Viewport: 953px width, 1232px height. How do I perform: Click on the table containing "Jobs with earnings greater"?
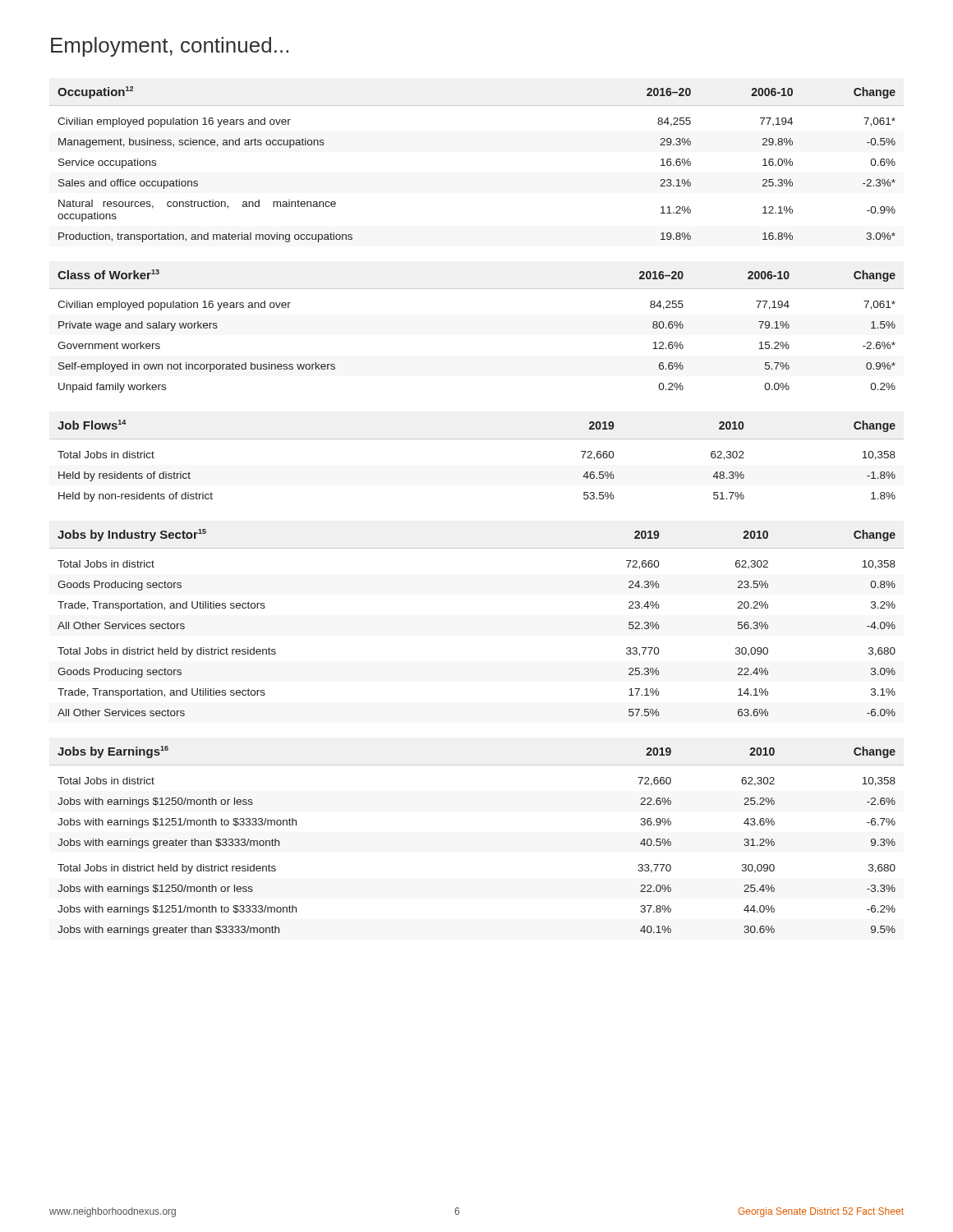coord(476,839)
